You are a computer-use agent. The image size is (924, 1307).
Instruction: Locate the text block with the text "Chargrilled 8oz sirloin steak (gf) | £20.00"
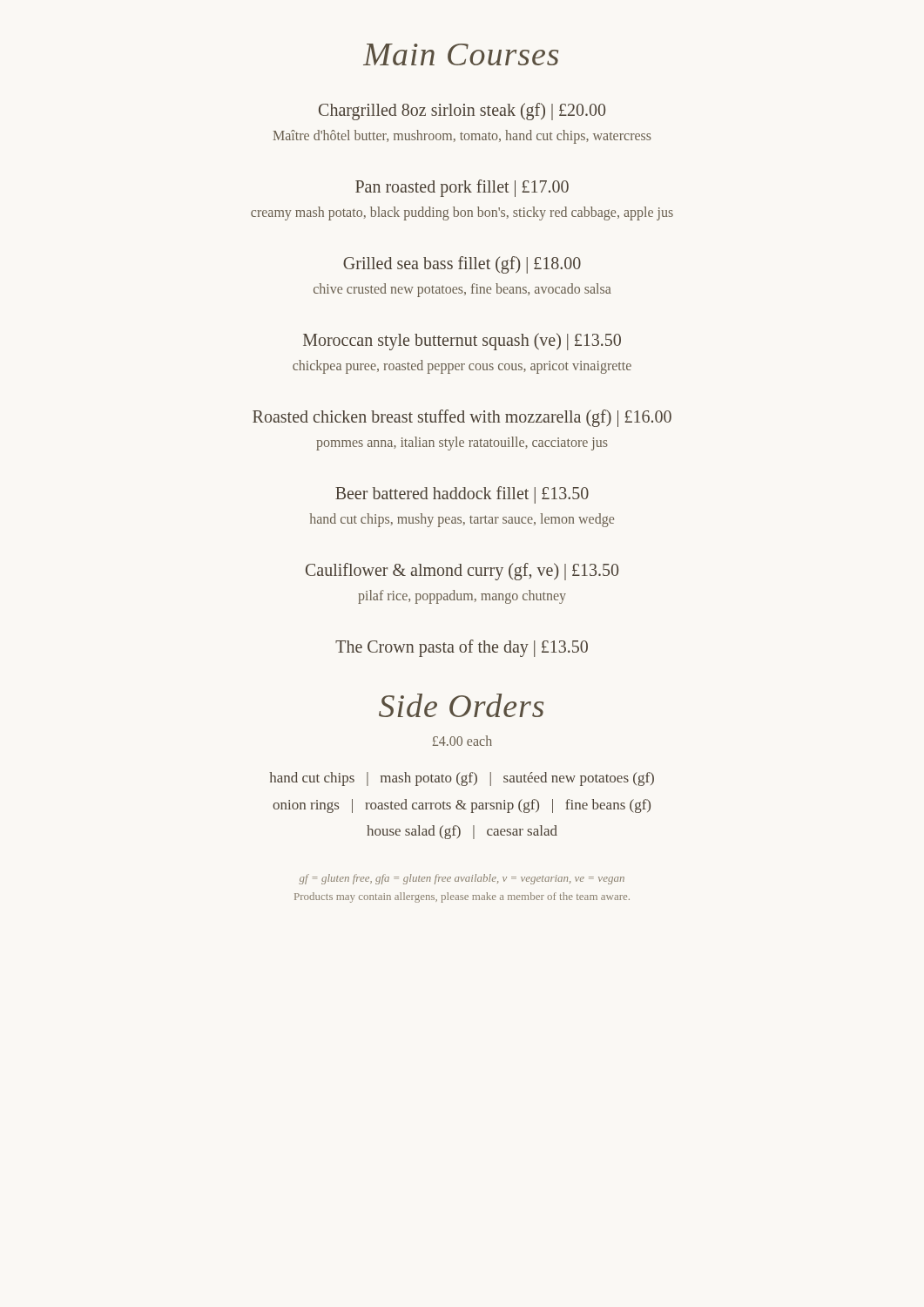(x=462, y=122)
